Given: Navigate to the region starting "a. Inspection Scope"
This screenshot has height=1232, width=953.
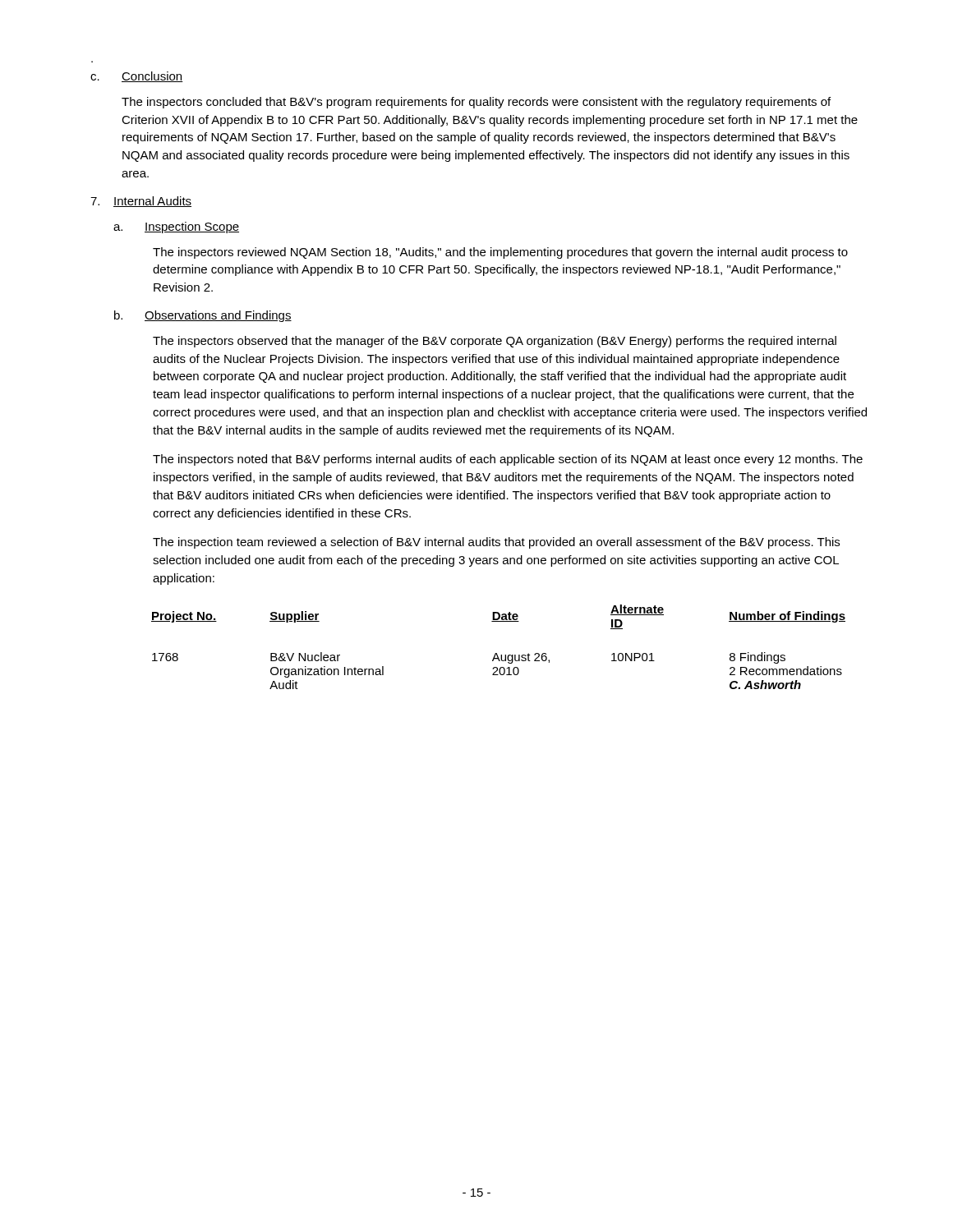Looking at the screenshot, I should 176,226.
